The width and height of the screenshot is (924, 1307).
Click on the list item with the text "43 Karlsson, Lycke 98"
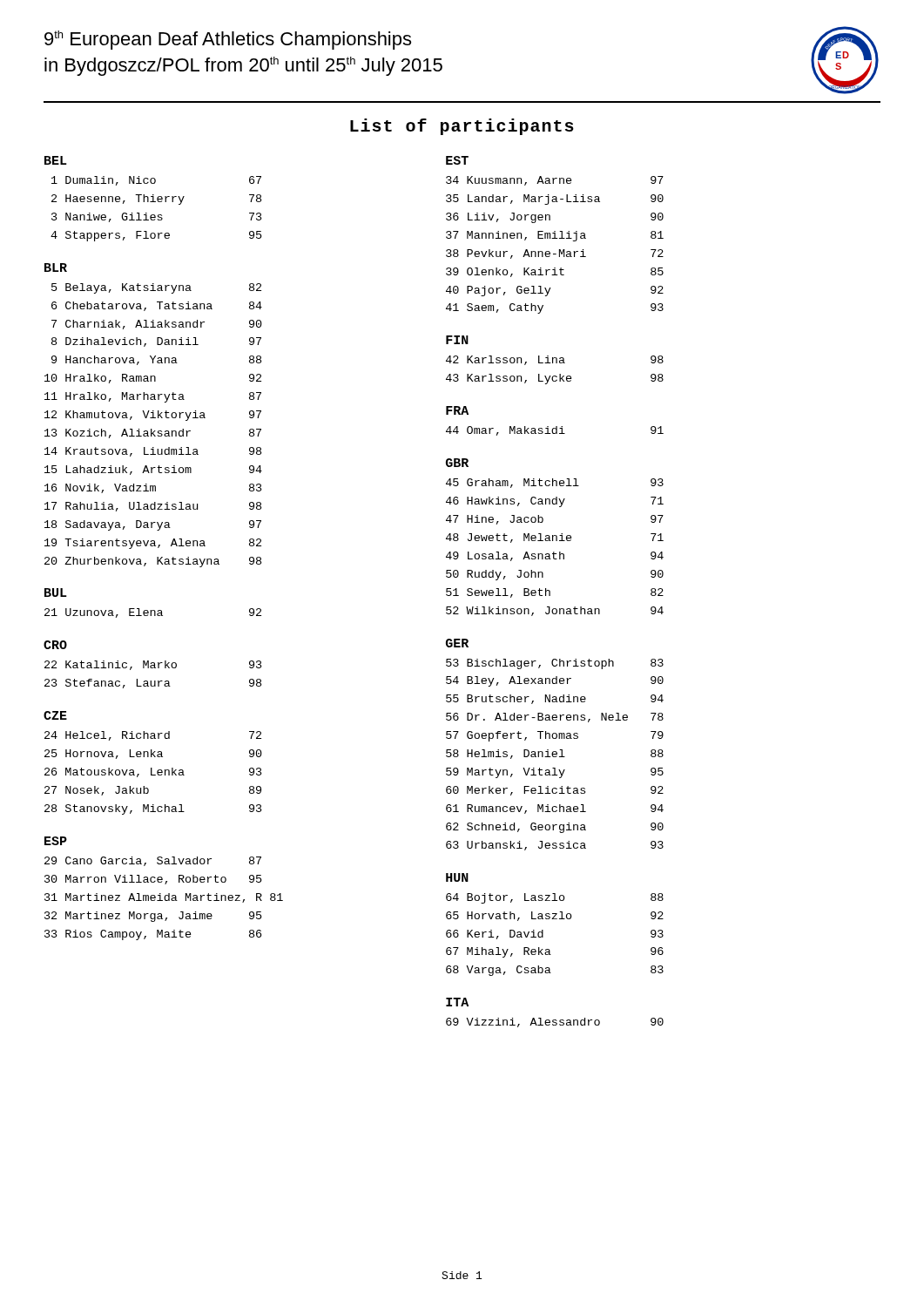coord(555,379)
